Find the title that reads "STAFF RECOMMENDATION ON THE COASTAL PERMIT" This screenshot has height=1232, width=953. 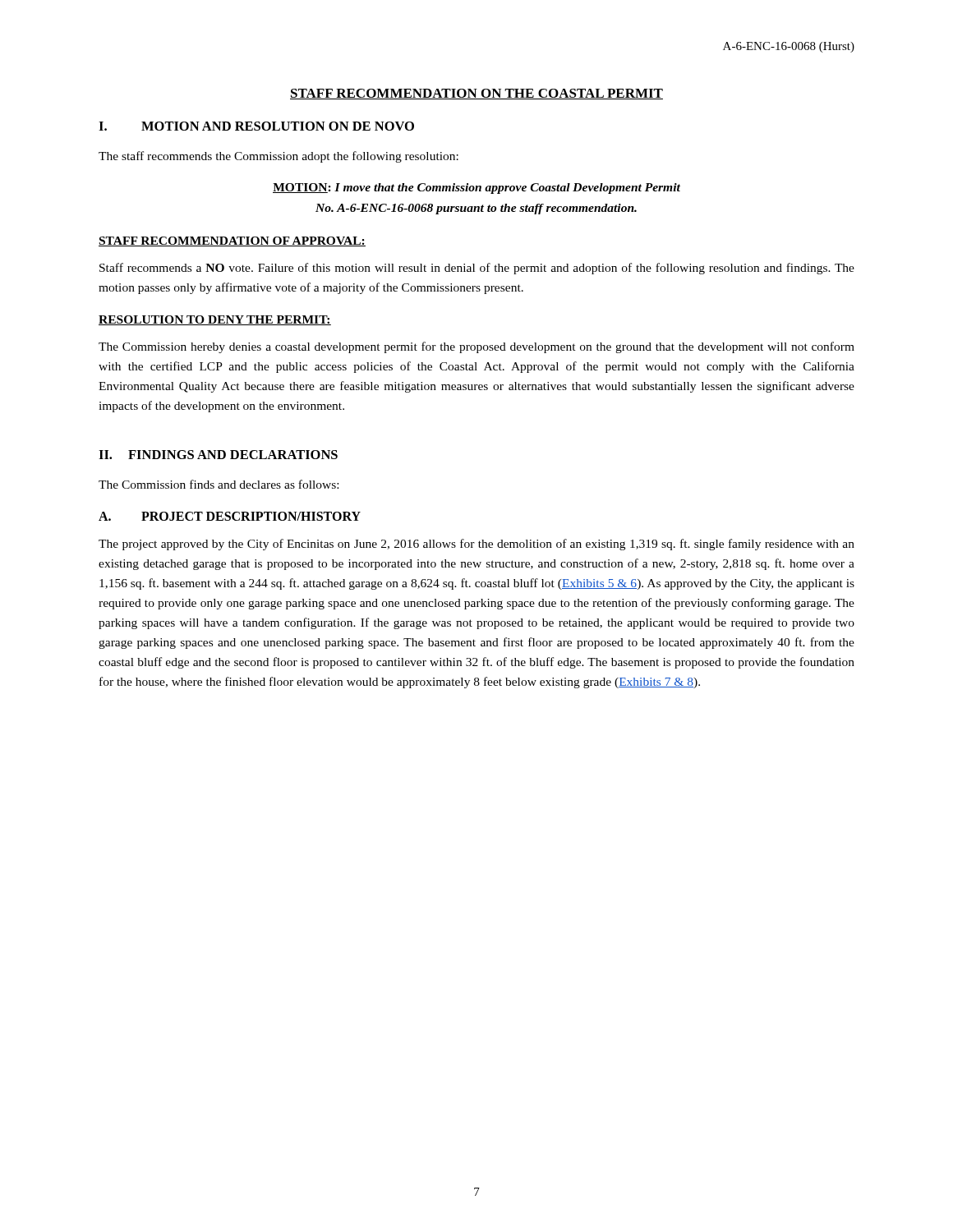tap(476, 93)
